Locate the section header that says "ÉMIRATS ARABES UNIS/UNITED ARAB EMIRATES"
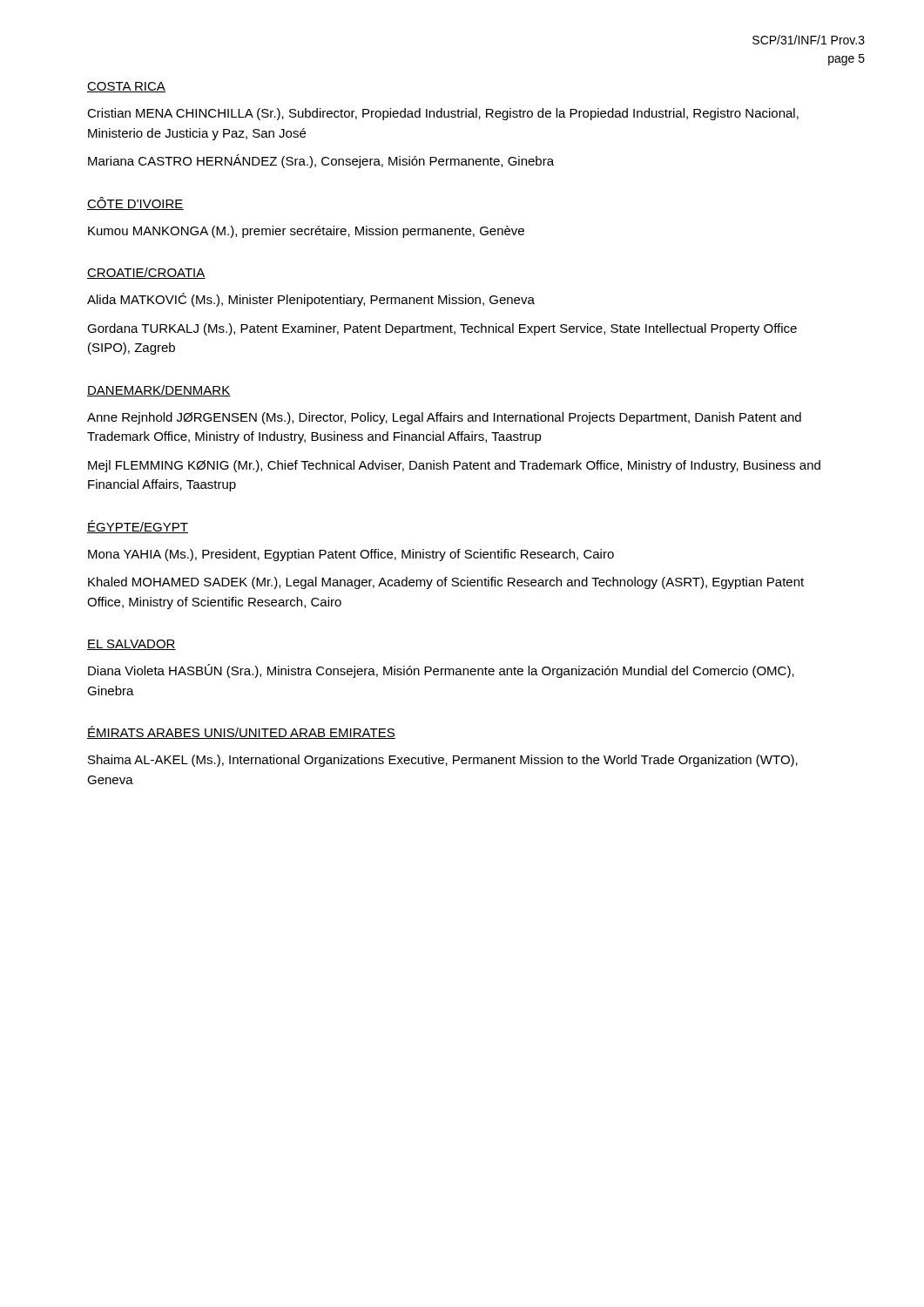This screenshot has width=924, height=1307. click(x=241, y=732)
